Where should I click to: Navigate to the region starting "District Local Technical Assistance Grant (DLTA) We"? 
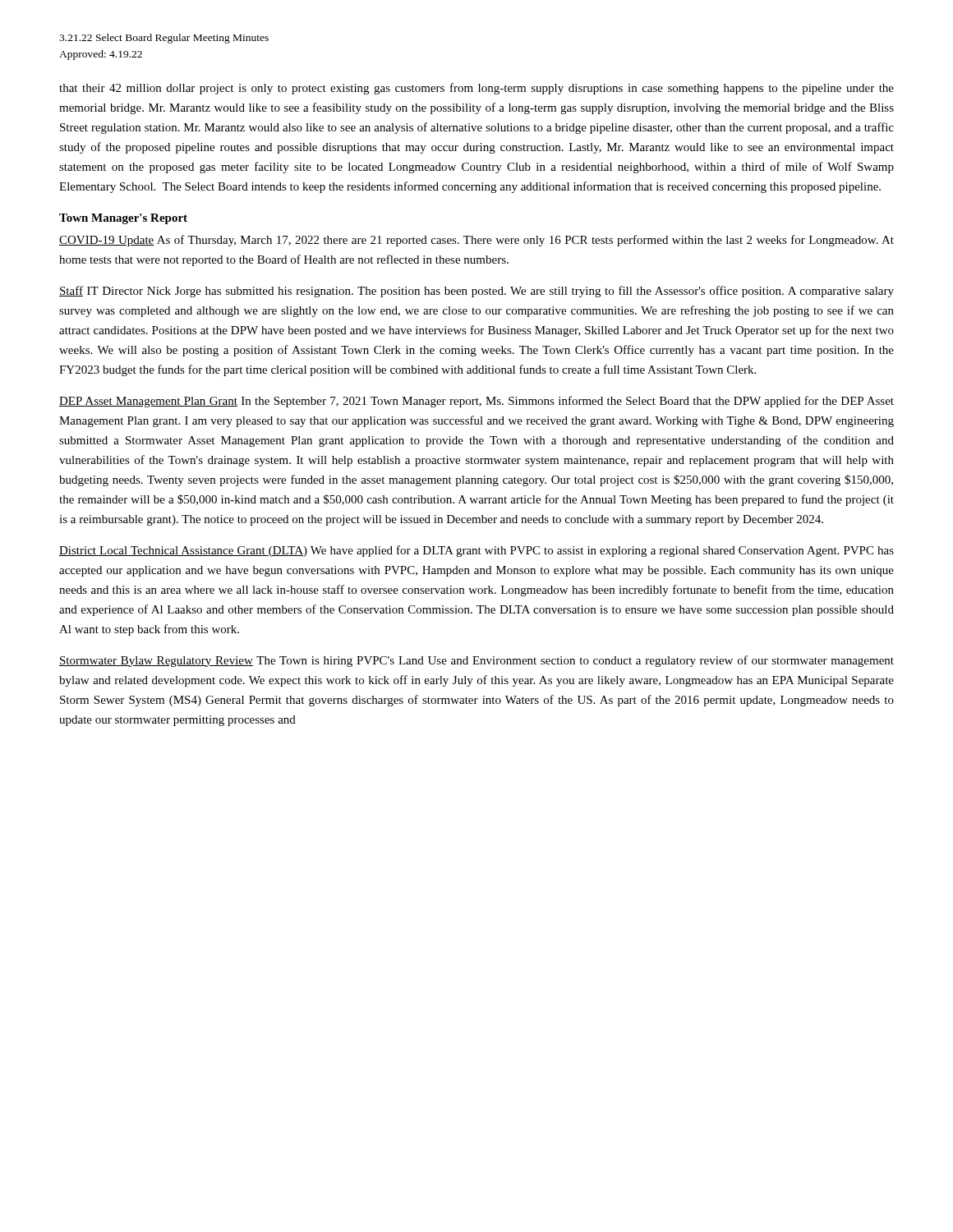[x=476, y=589]
